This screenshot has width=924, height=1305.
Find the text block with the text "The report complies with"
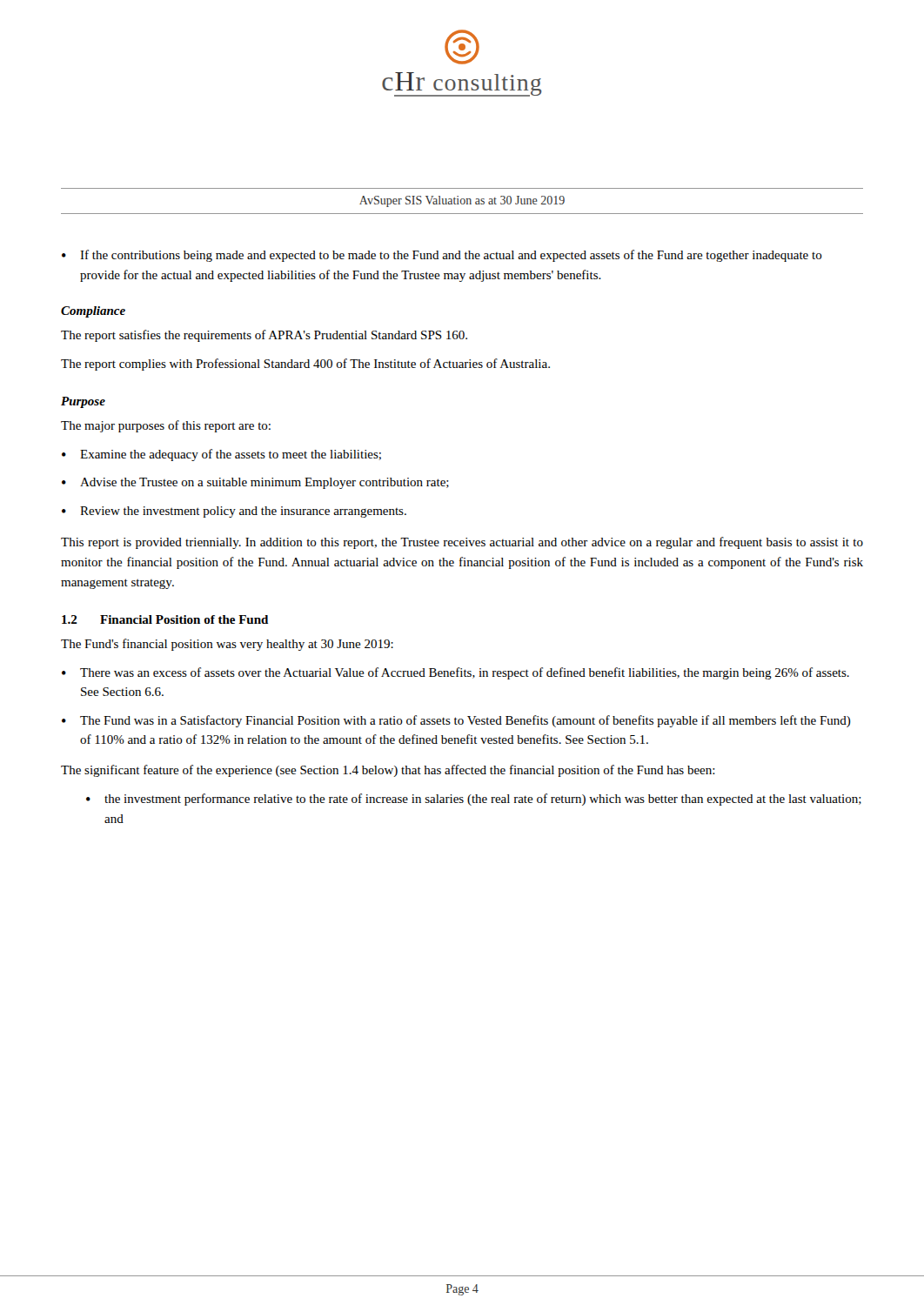[x=306, y=364]
